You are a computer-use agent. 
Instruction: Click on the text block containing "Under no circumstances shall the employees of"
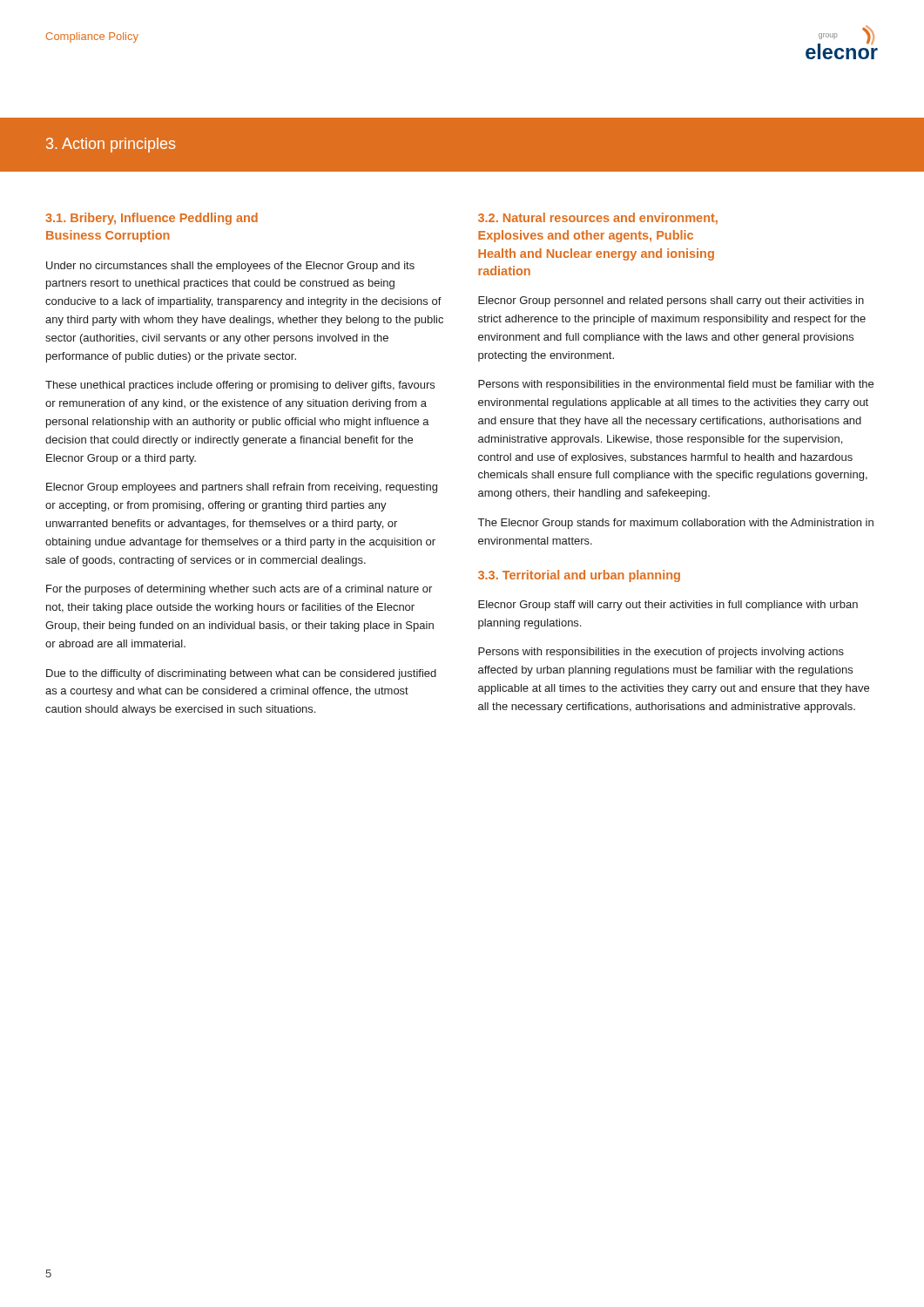pos(244,310)
